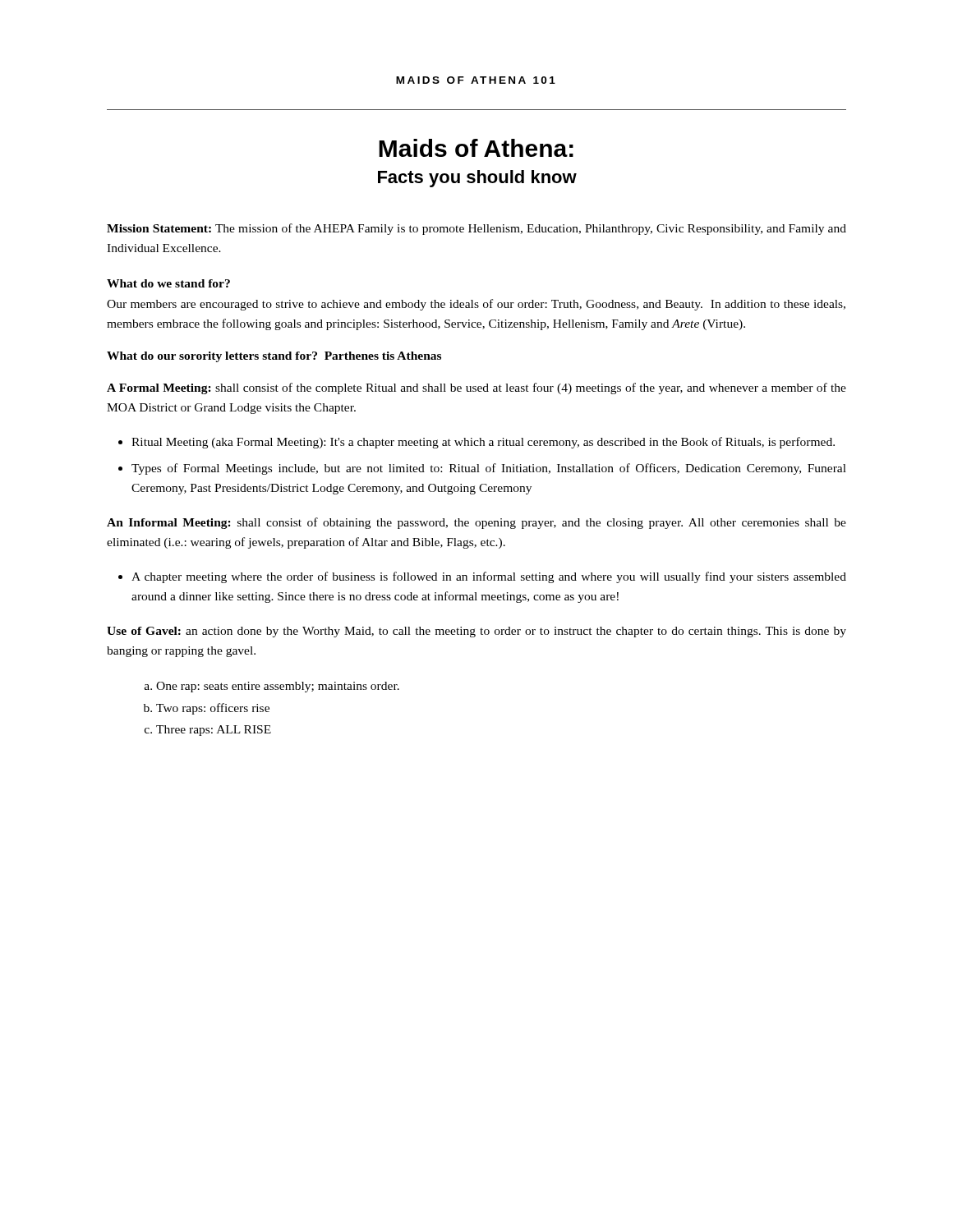This screenshot has width=953, height=1232.
Task: Navigate to the block starting "A chapter meeting where the order of"
Action: [x=489, y=586]
